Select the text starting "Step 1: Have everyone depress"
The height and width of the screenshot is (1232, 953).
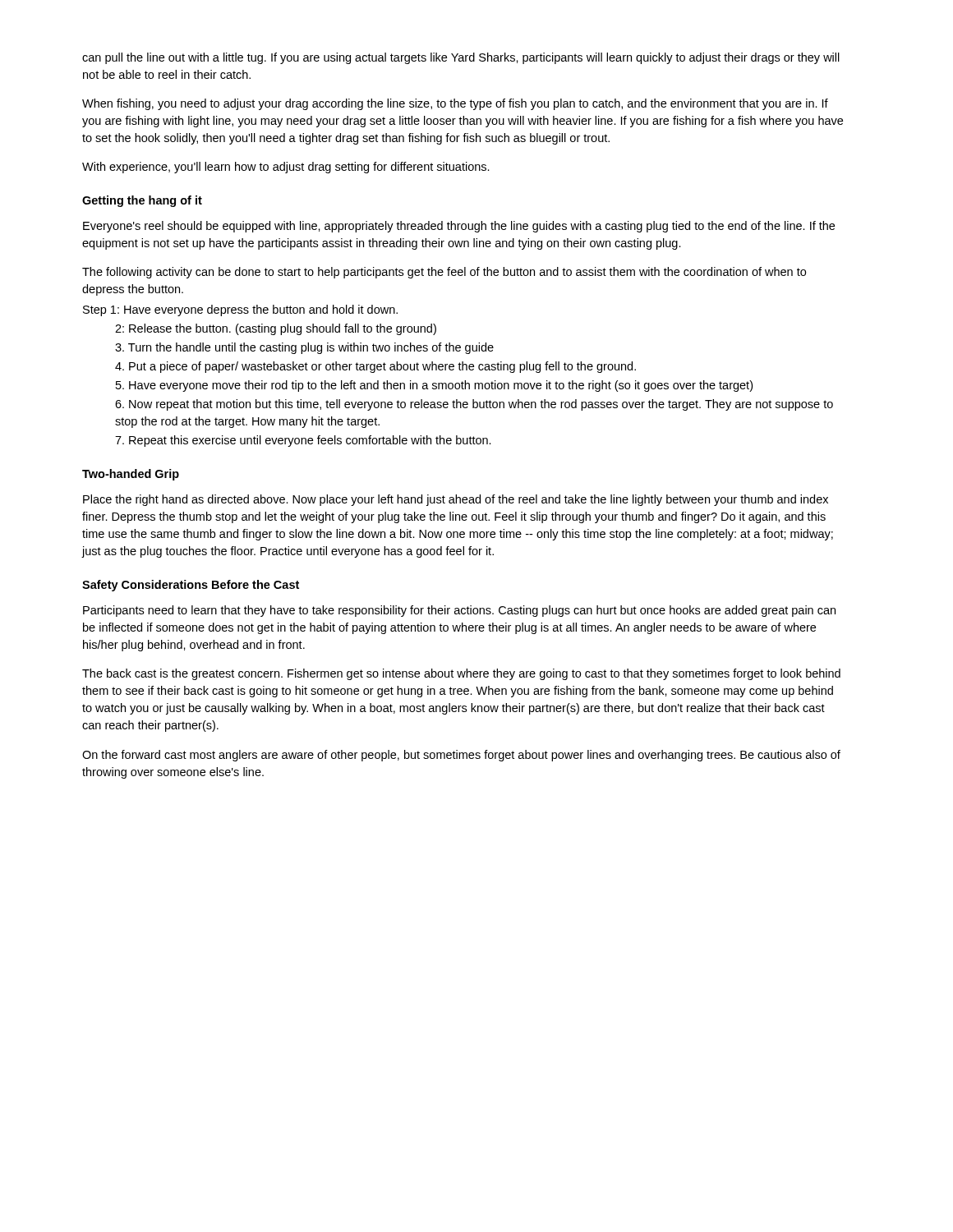pyautogui.click(x=240, y=310)
